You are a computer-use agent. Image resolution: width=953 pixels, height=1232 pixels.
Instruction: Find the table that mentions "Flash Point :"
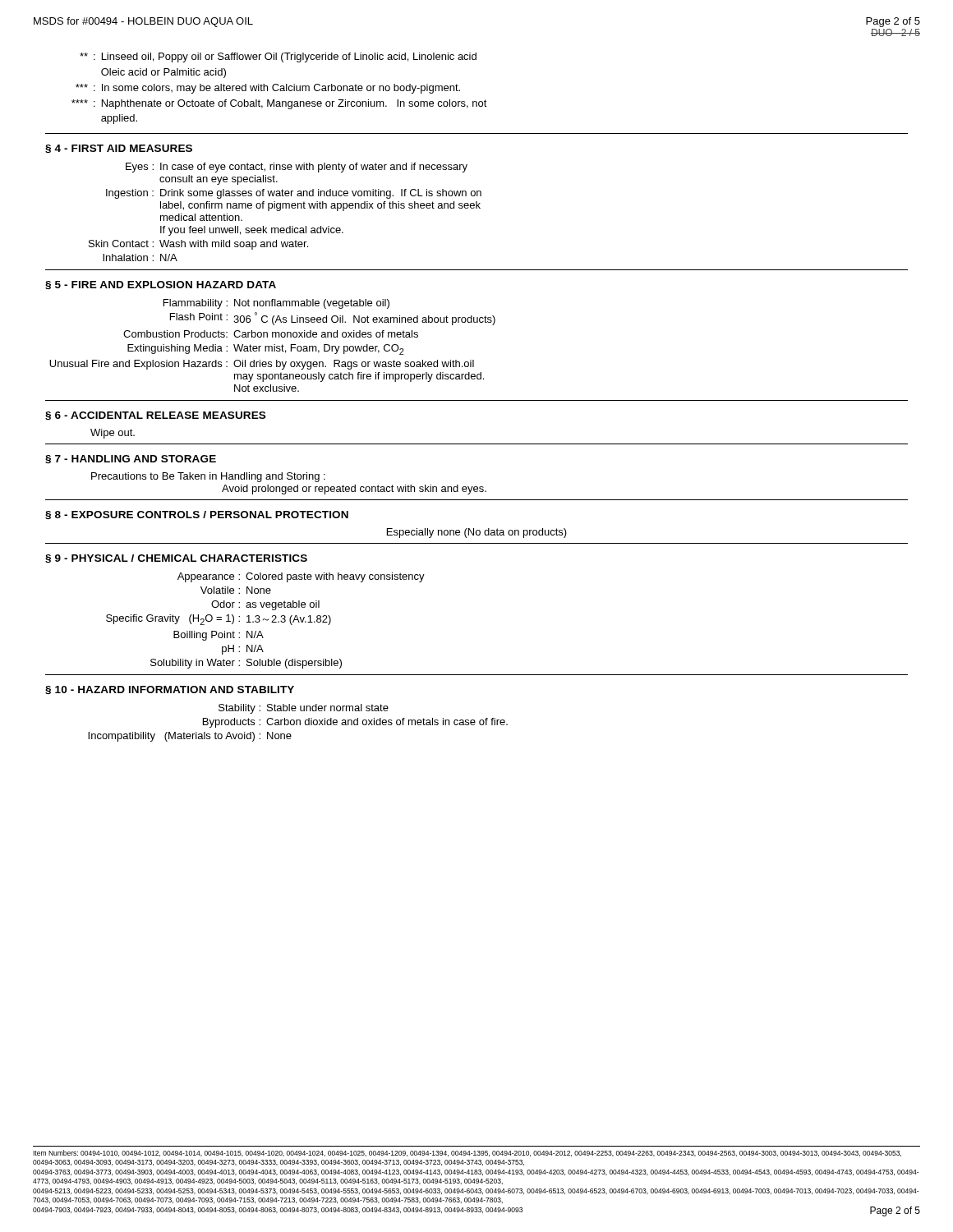point(476,346)
